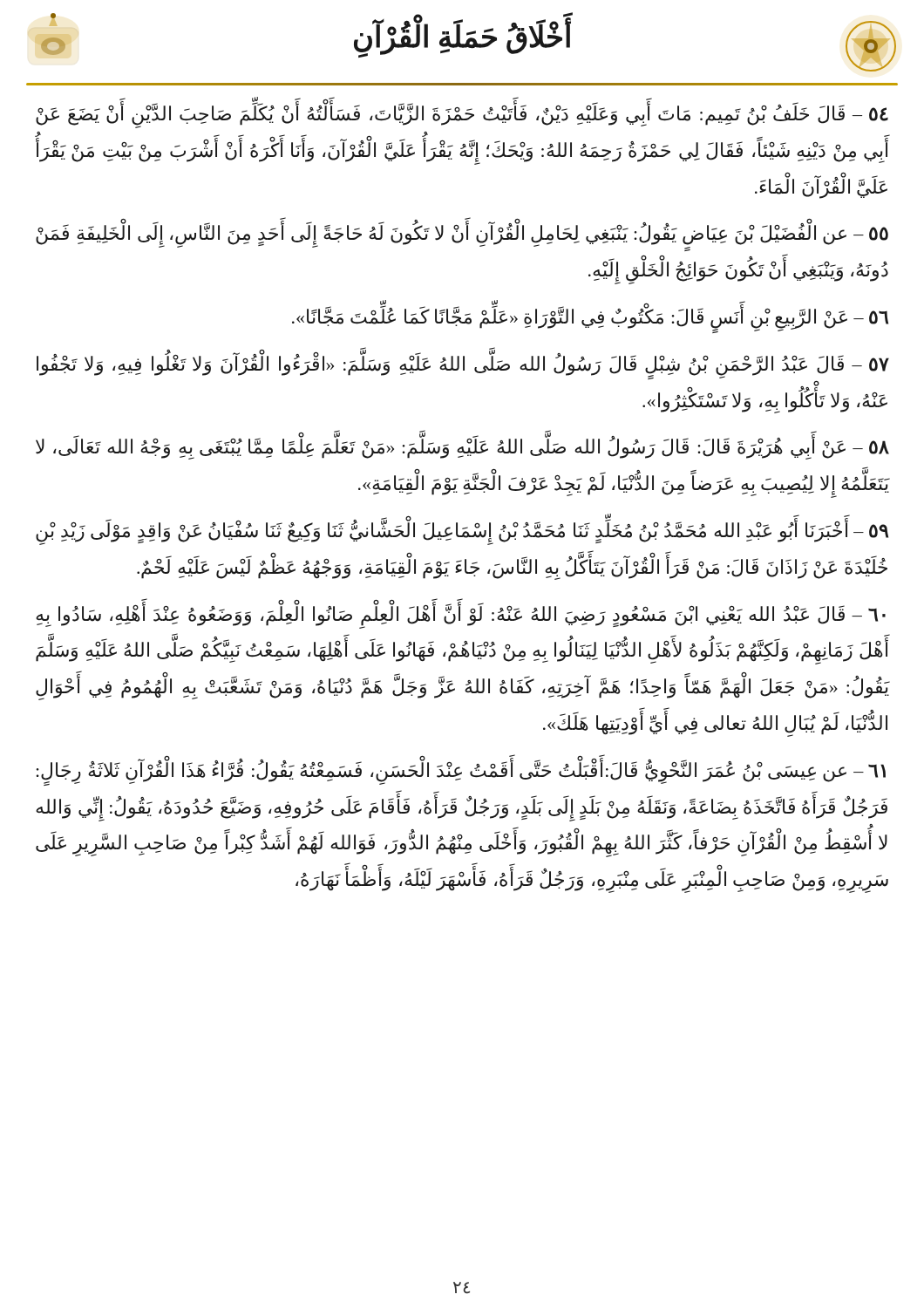Locate the block of text that opens with "٥٤ – قَالَ خَلَفُ بْنُ تَمِيم: مَاتَ أَبِي"

pos(462,150)
